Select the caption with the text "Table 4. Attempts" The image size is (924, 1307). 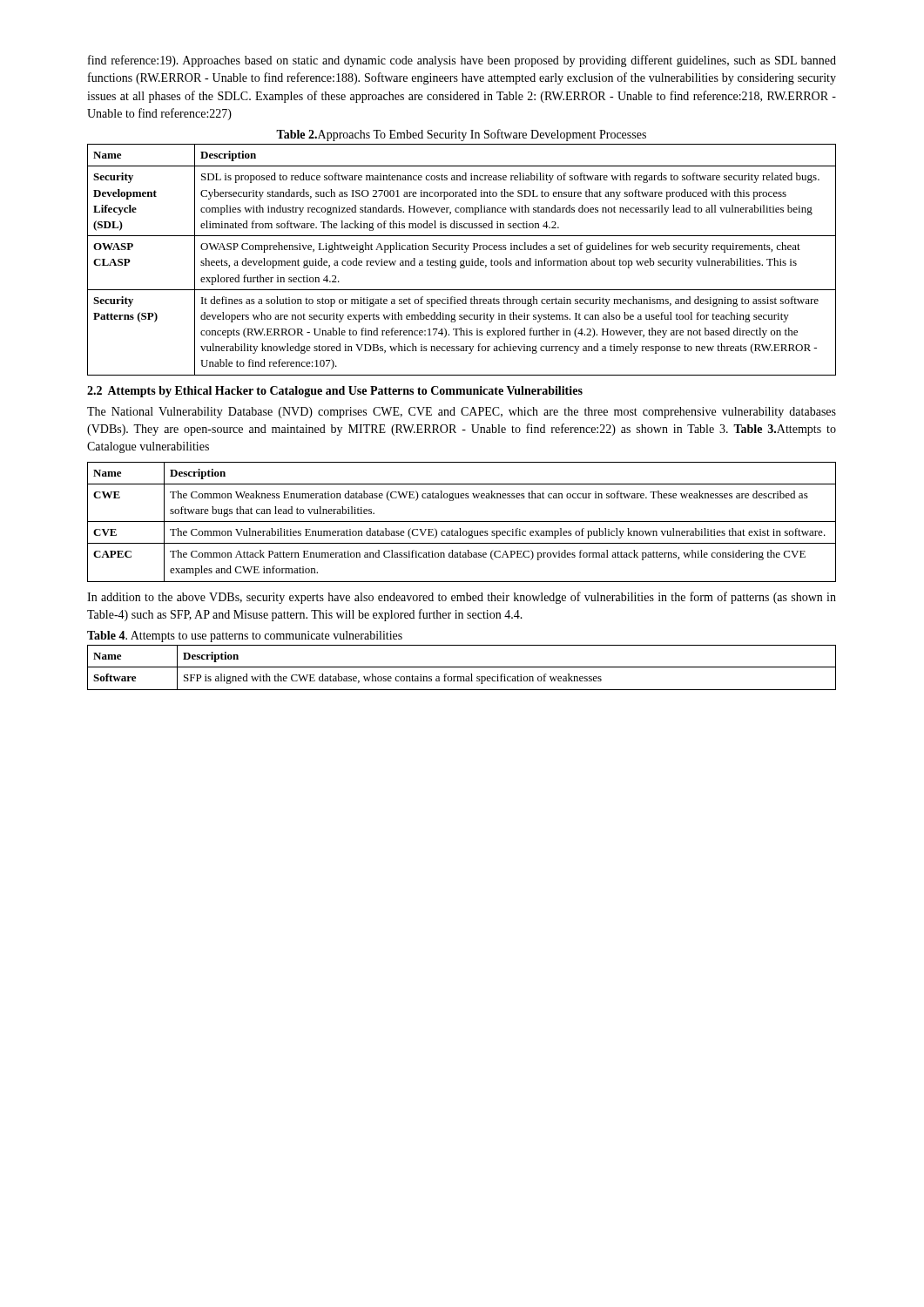point(462,636)
